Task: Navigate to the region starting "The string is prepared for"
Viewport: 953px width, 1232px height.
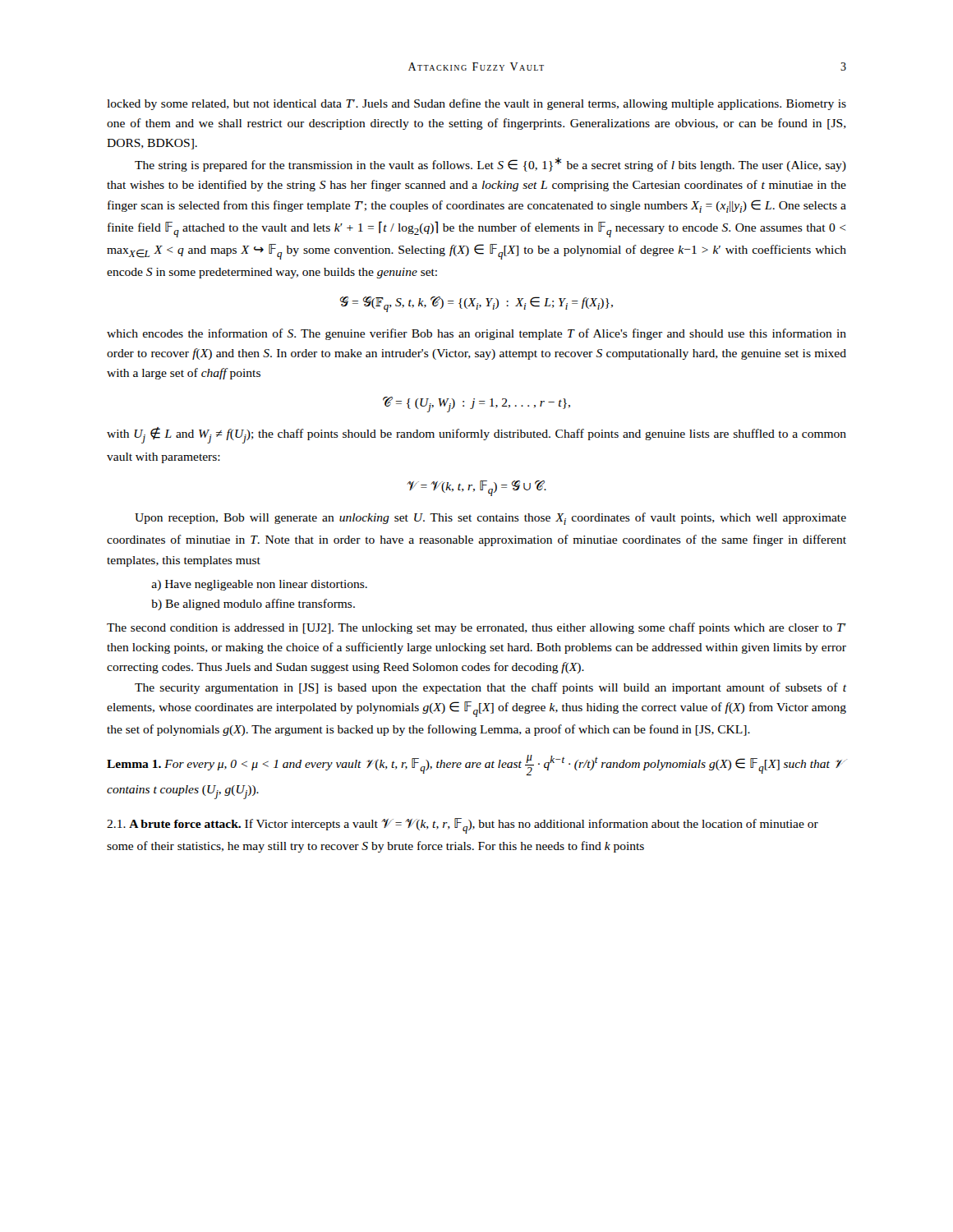Action: tap(476, 218)
